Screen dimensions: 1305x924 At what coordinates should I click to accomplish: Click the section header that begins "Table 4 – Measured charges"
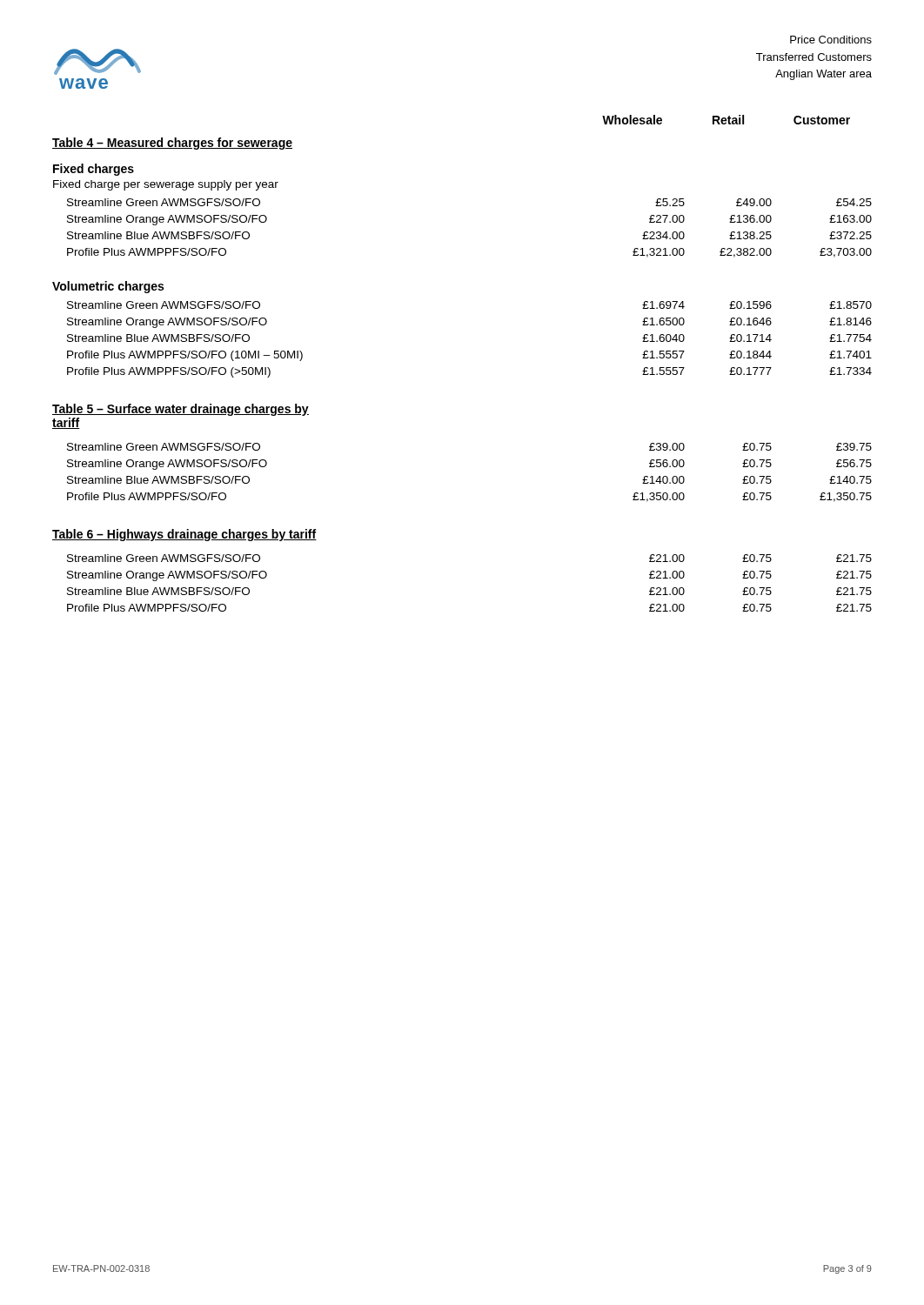coord(172,143)
